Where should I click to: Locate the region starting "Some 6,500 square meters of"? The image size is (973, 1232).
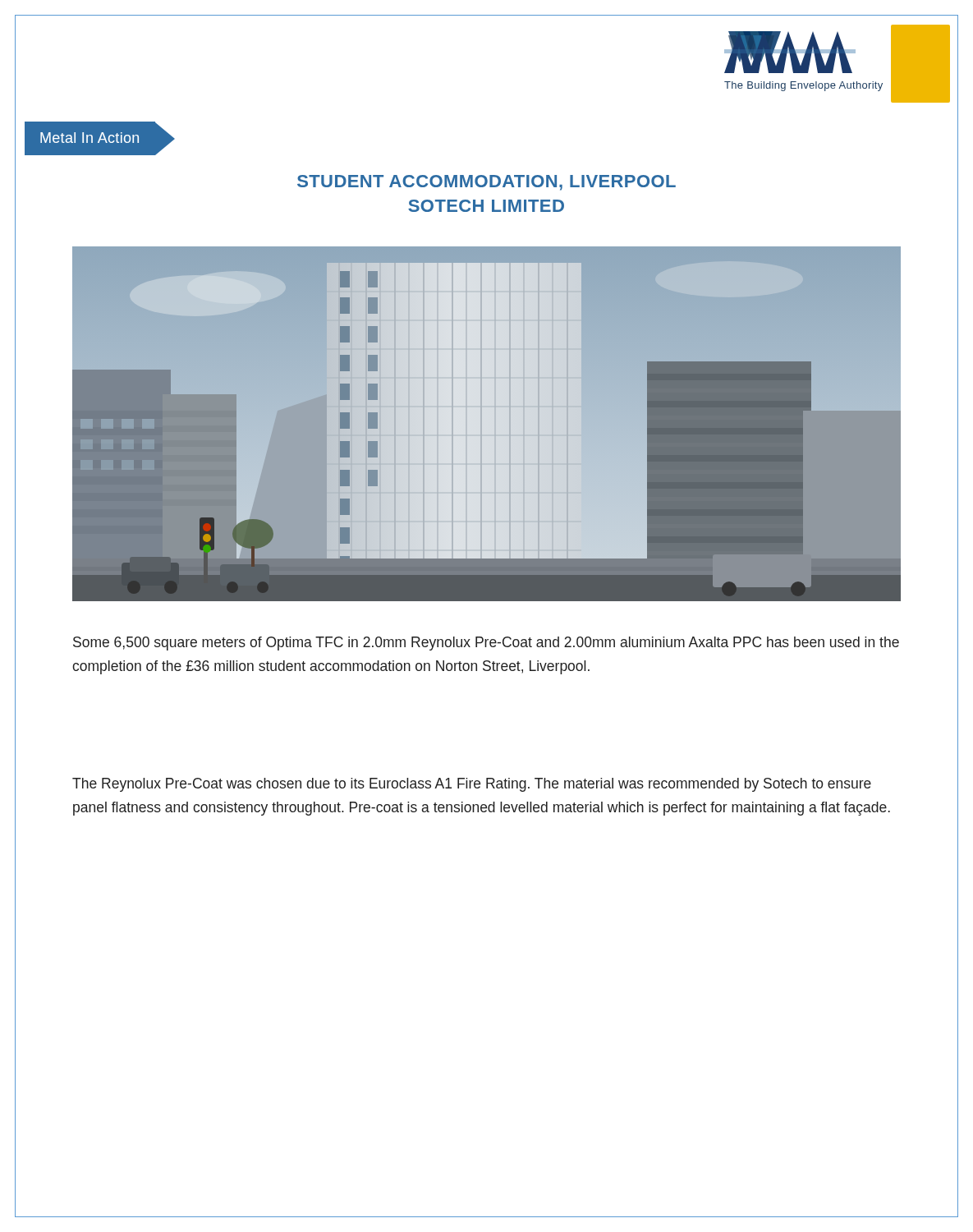[x=486, y=654]
